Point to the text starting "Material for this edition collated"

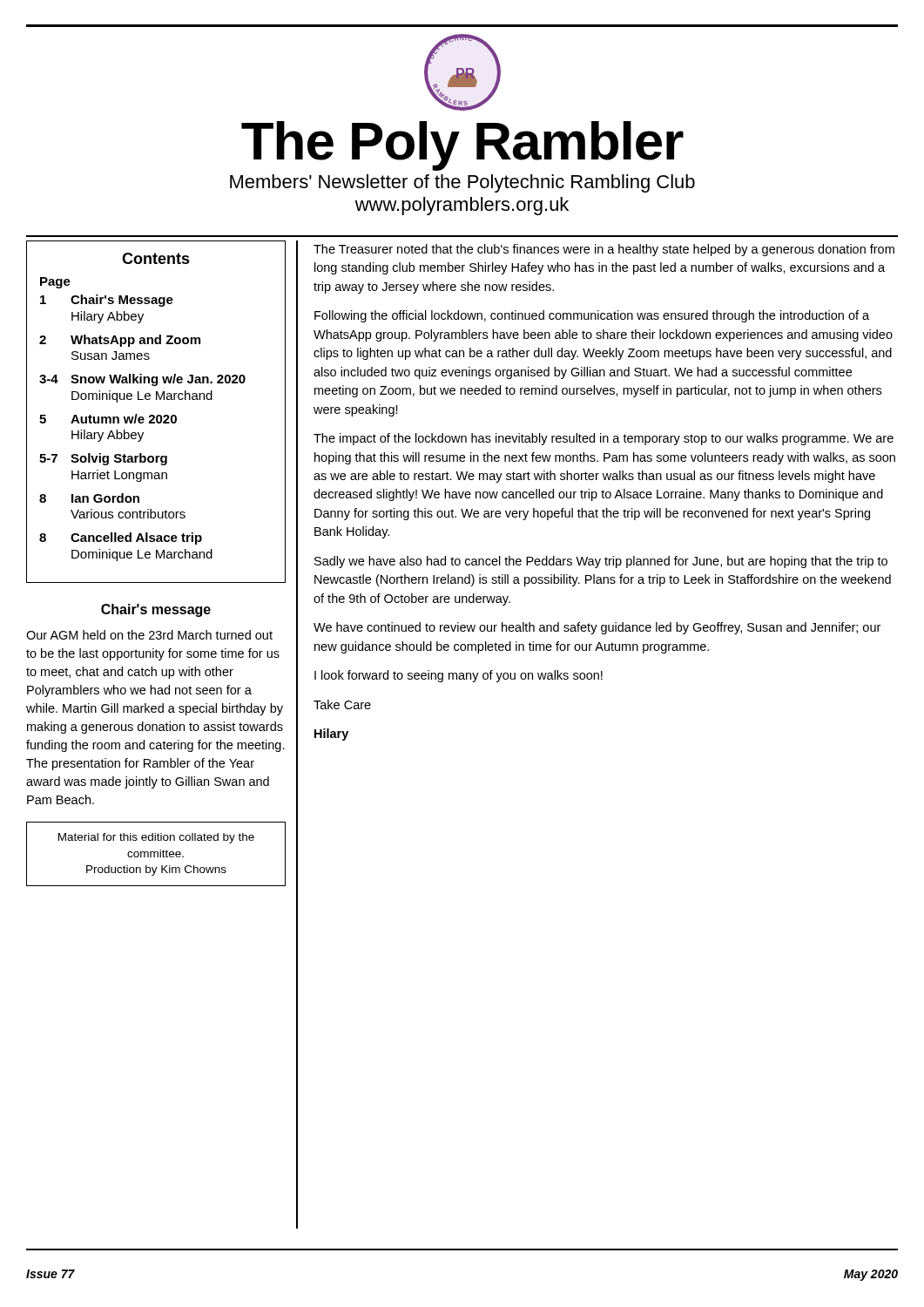(x=156, y=853)
